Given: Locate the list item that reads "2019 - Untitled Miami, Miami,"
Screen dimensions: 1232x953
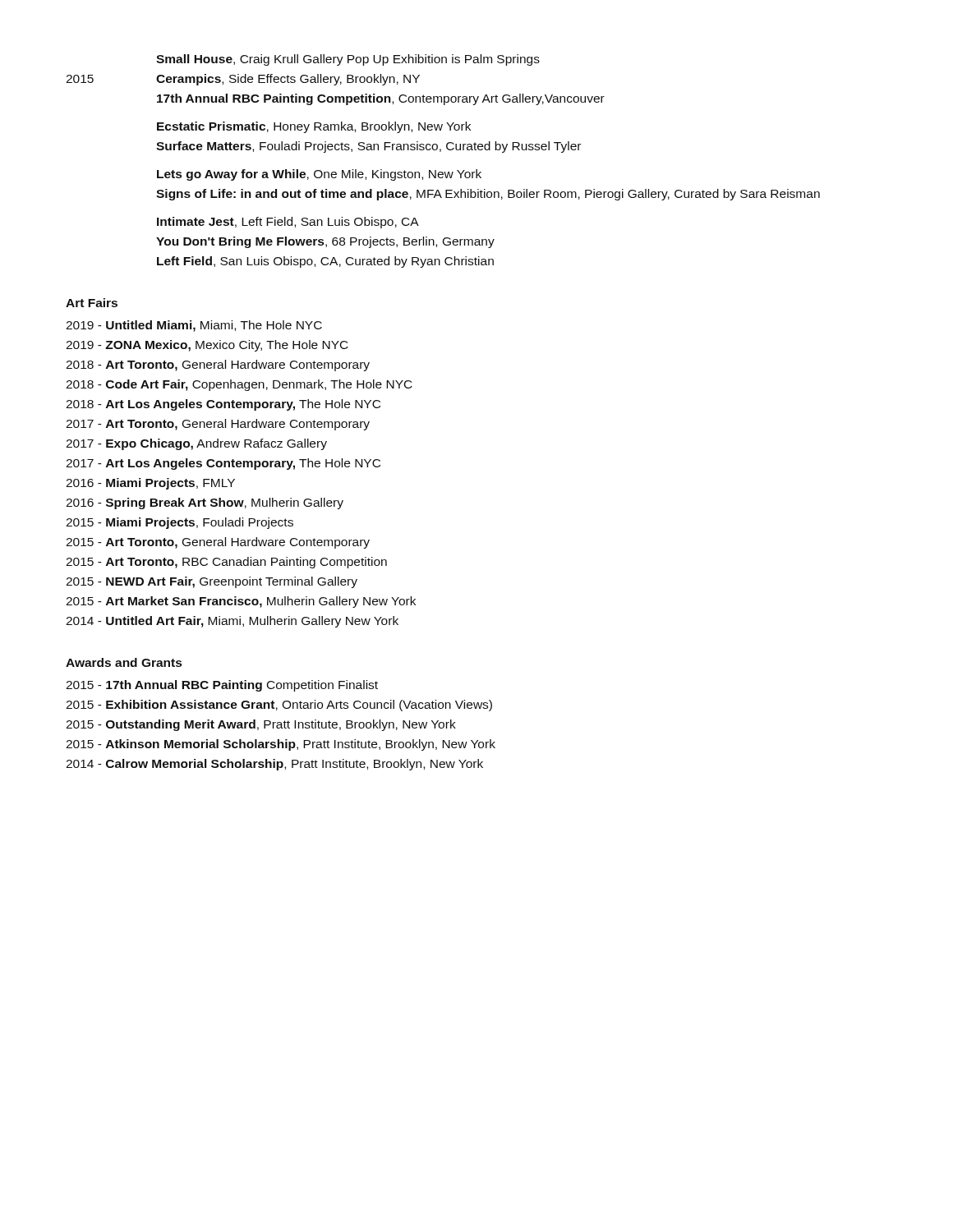Looking at the screenshot, I should (194, 325).
